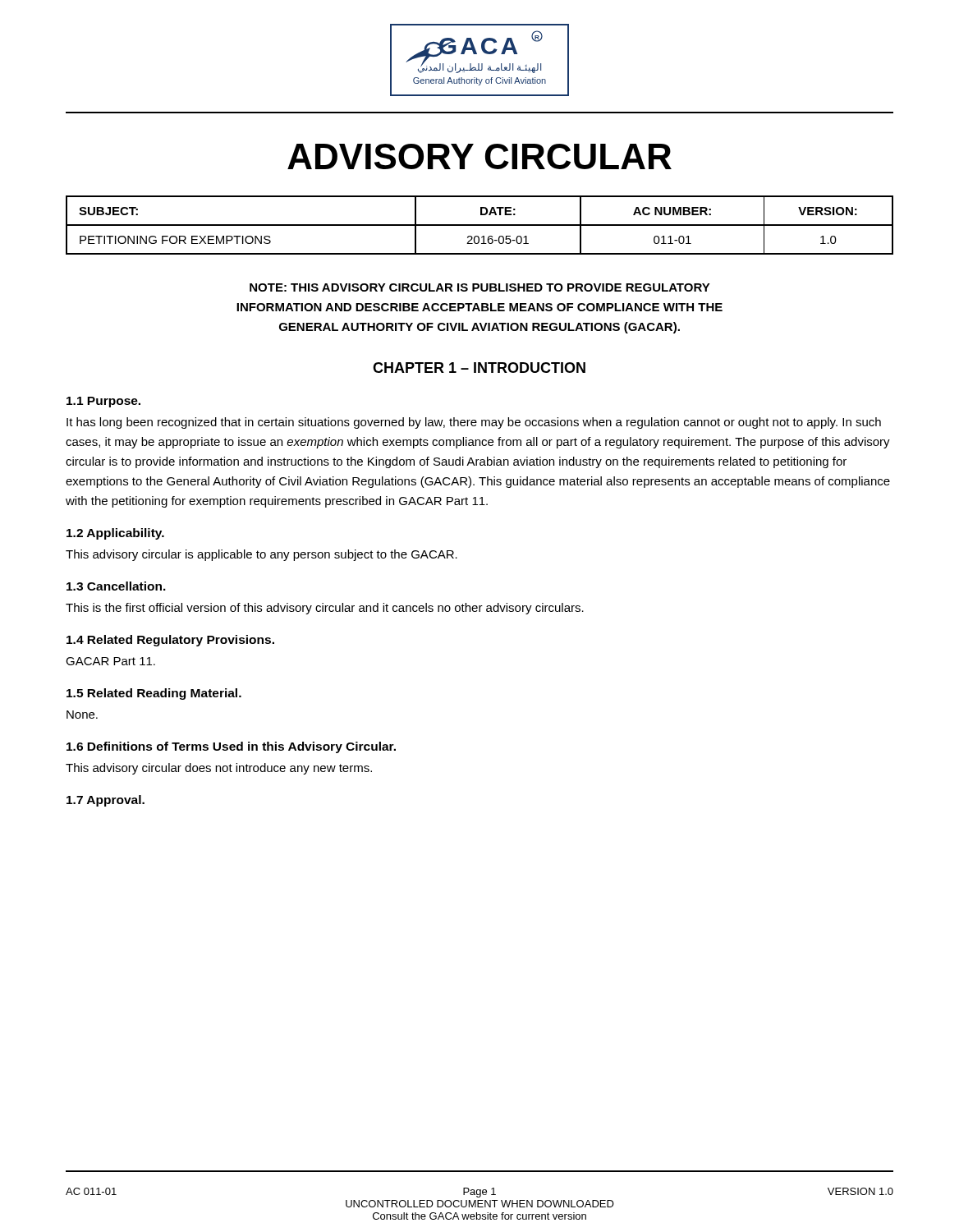Screen dimensions: 1232x959
Task: Locate the text block that says "It has long been"
Action: [478, 461]
